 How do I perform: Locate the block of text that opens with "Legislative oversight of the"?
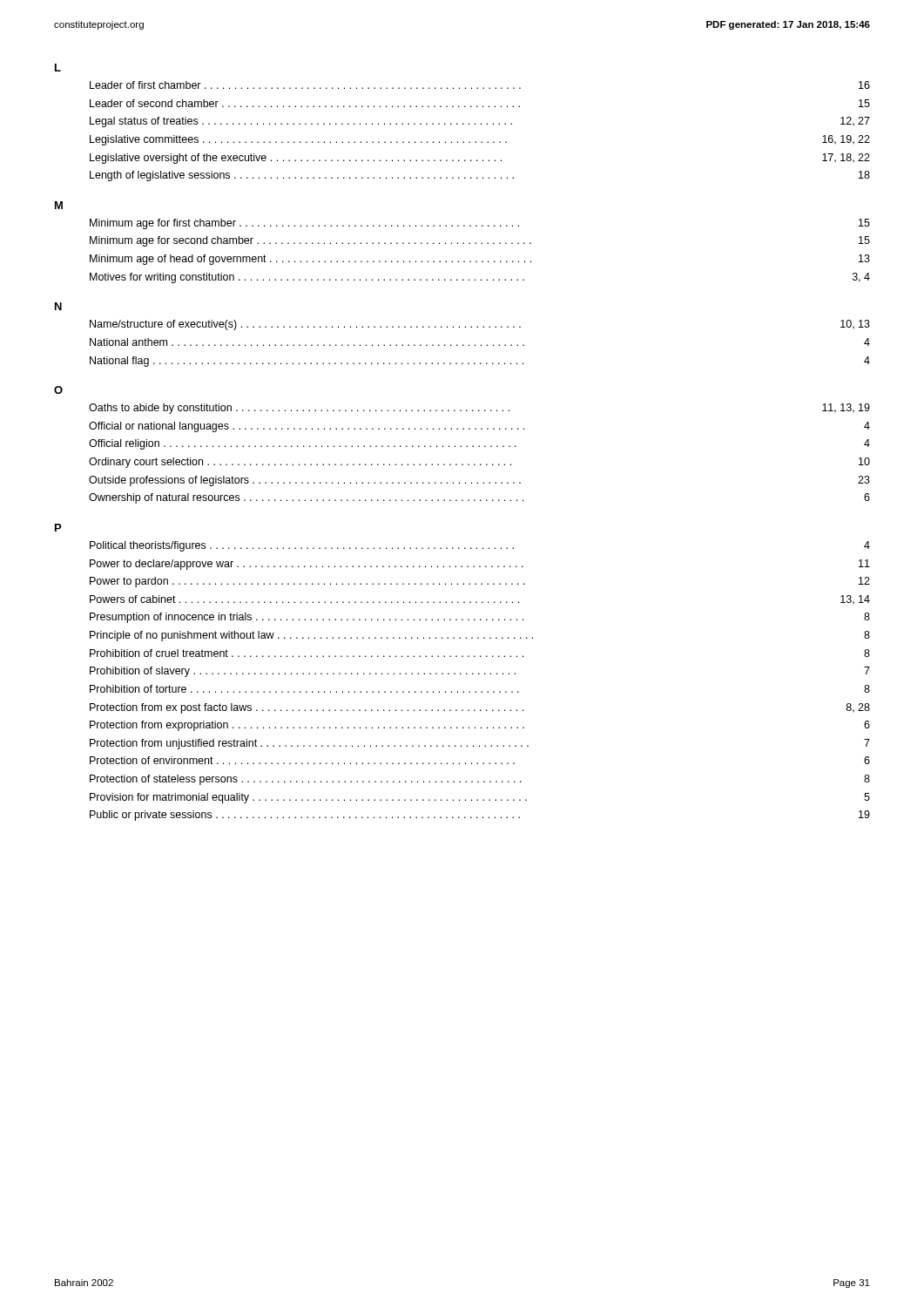coord(479,158)
